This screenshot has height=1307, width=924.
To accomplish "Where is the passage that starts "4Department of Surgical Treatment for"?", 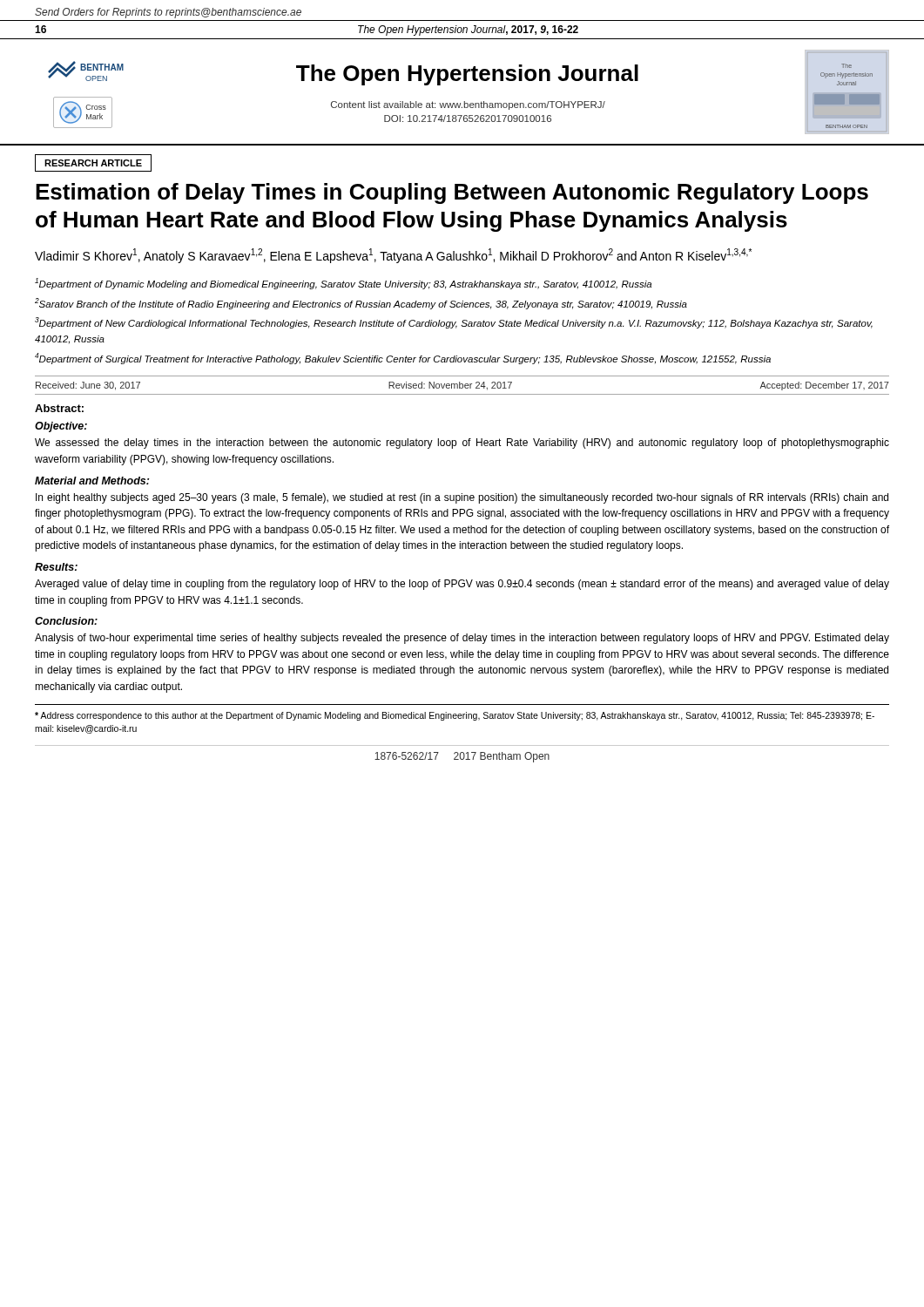I will (403, 358).
